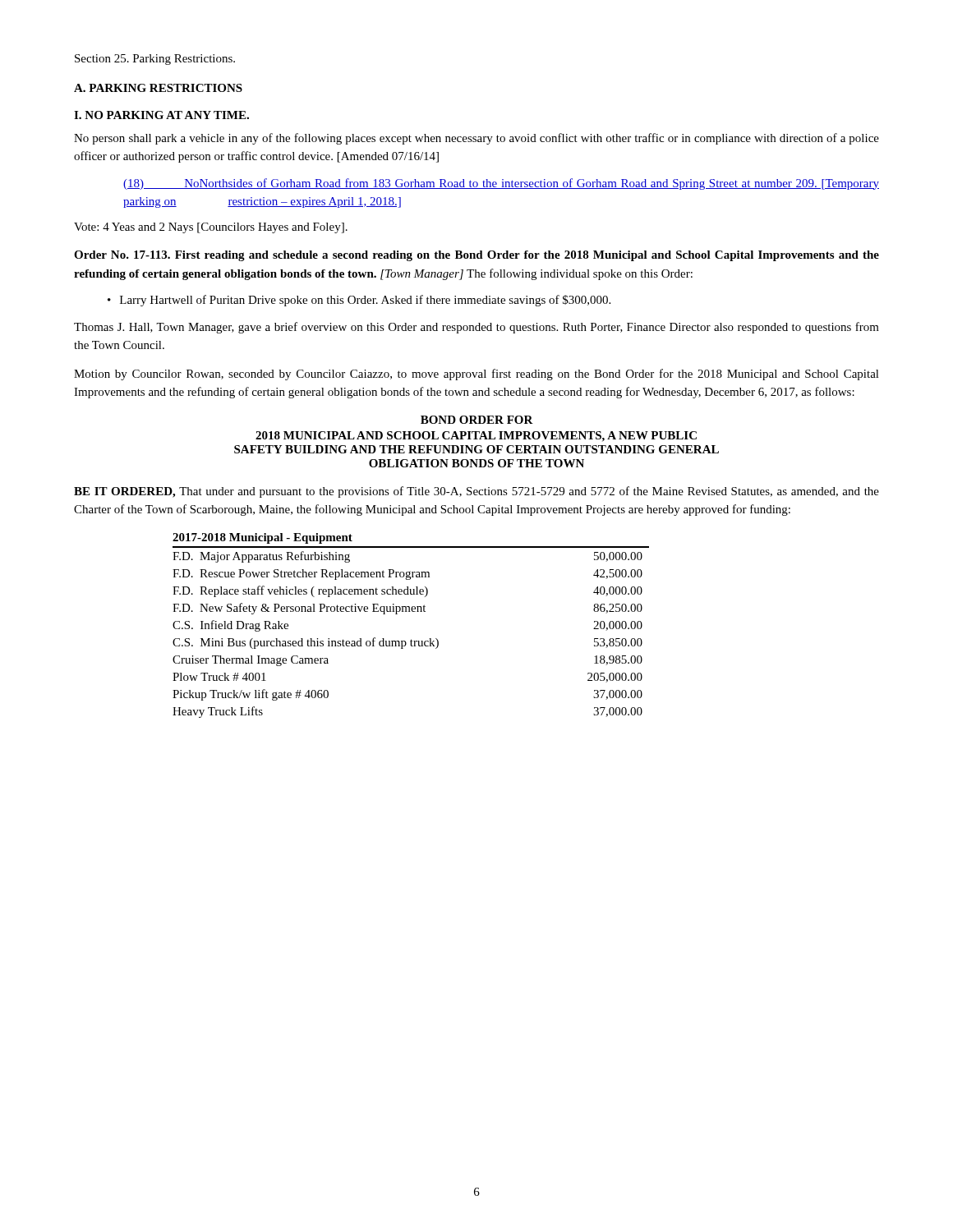Image resolution: width=953 pixels, height=1232 pixels.
Task: Point to the text block starting "Section 25. Parking Restrictions."
Action: 155,58
